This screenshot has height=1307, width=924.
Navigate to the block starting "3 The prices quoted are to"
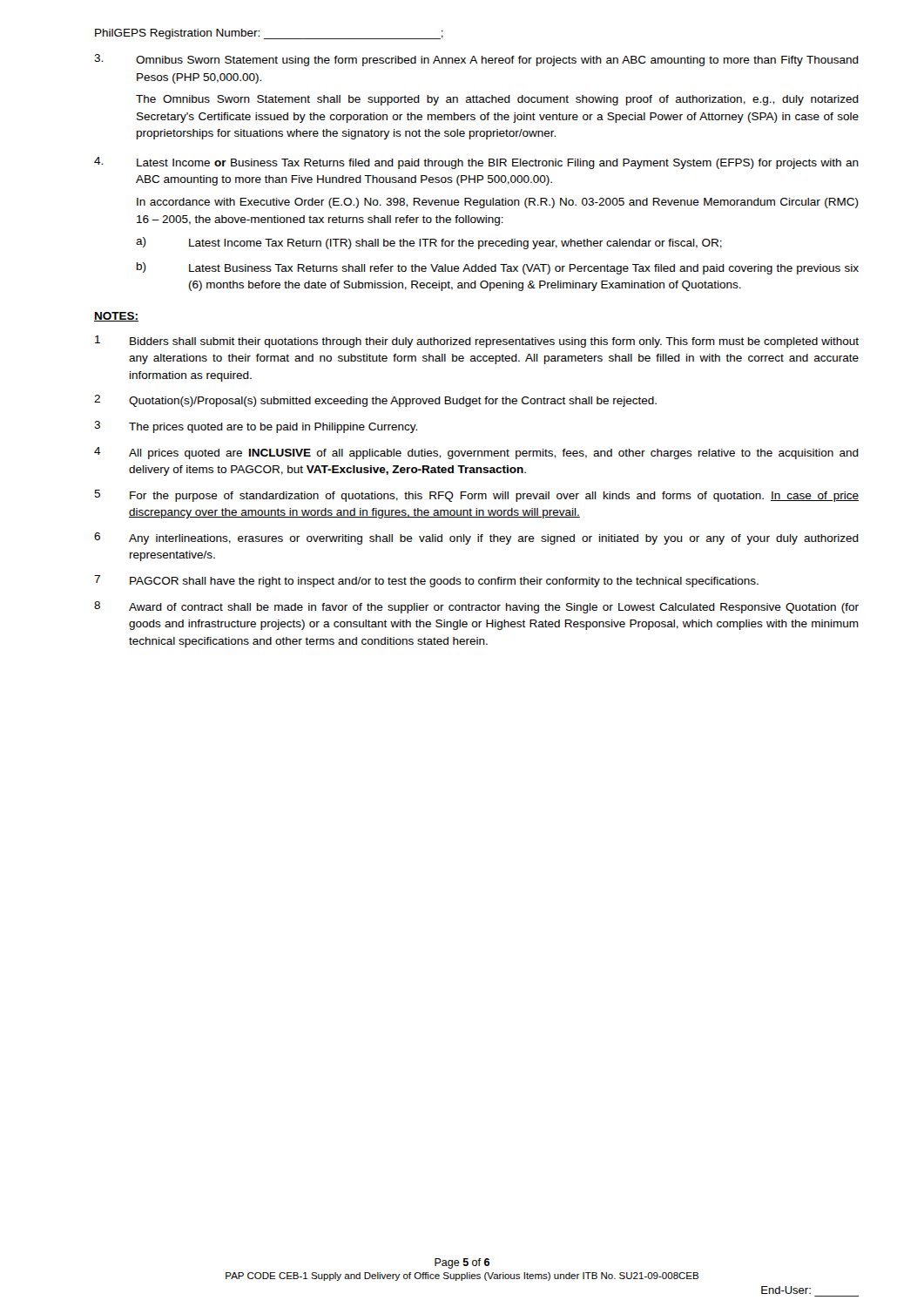(x=256, y=427)
